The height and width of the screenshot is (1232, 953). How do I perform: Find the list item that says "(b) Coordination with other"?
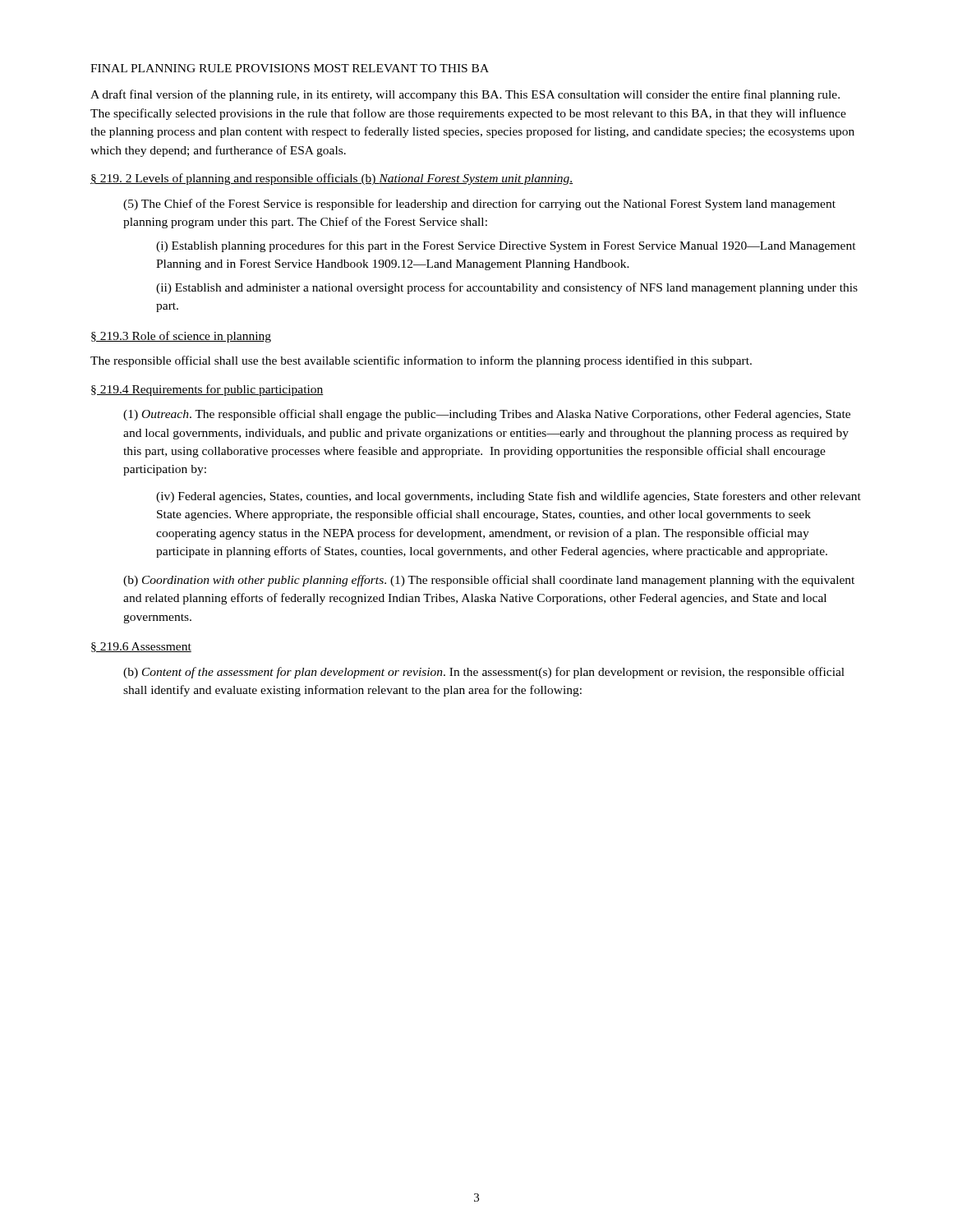coord(489,598)
